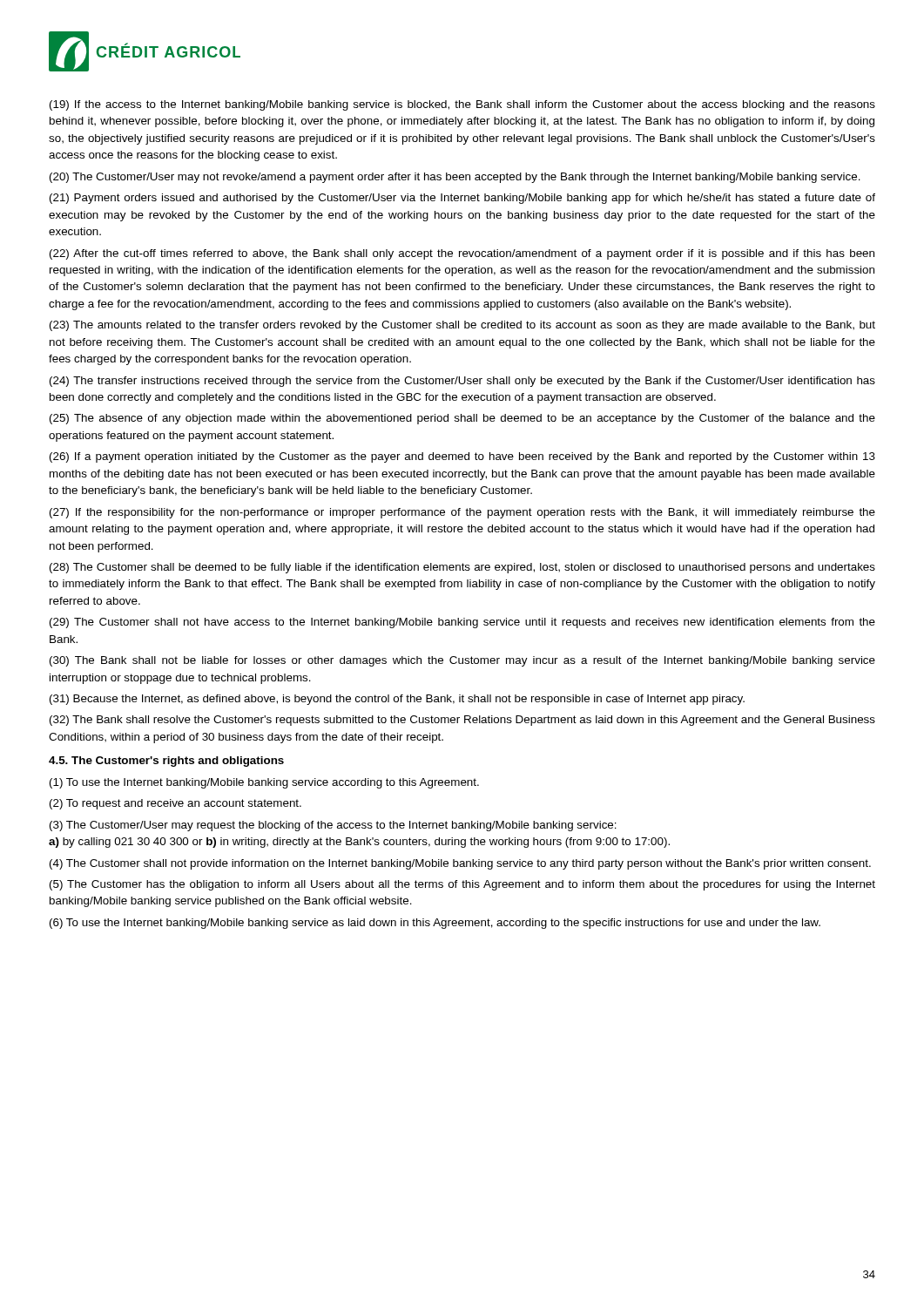
Task: Point to the block beginning "(19) If the access to the"
Action: [x=462, y=130]
